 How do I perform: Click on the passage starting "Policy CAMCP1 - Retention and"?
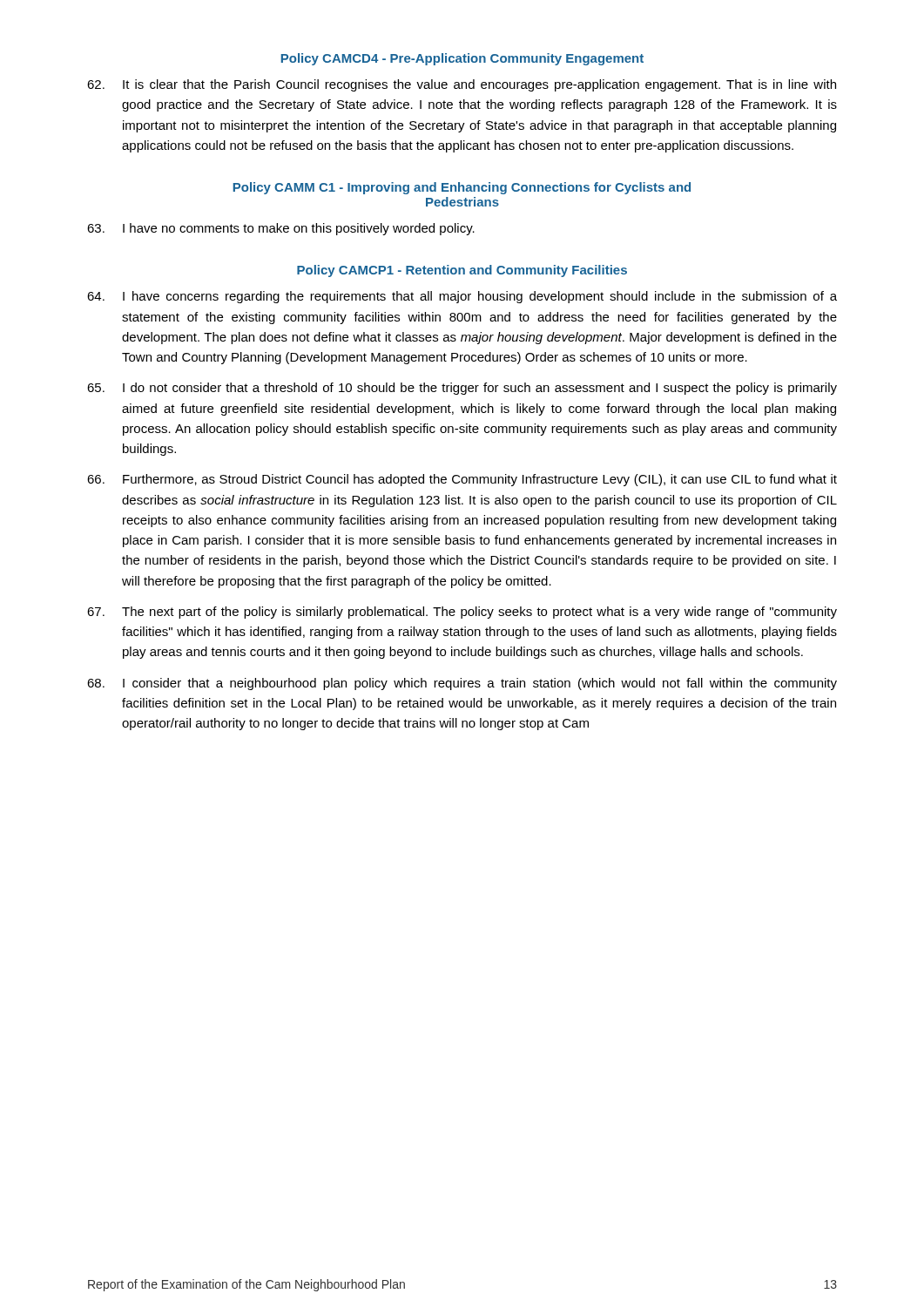(462, 270)
